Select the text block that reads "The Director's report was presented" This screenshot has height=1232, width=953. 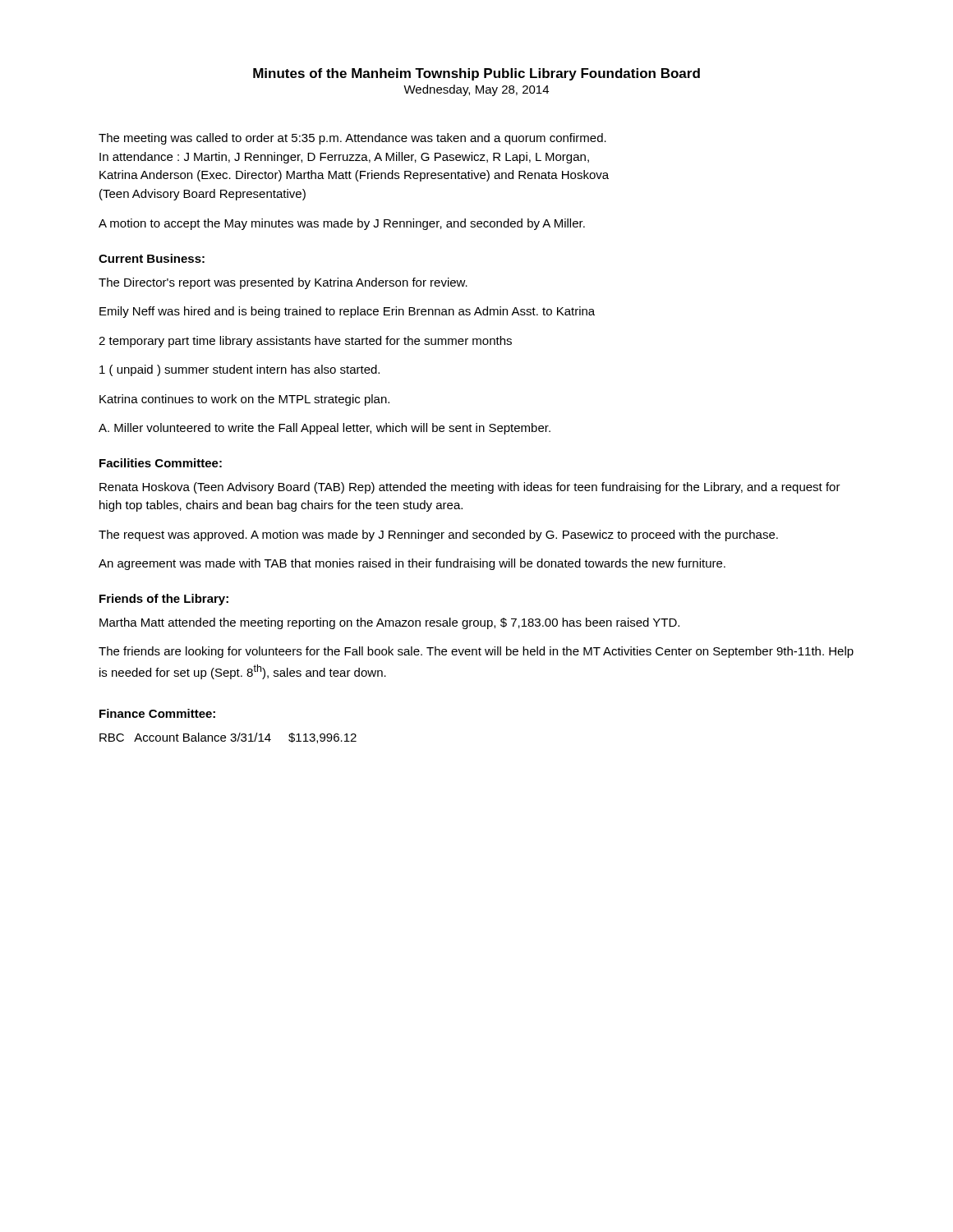[x=283, y=282]
